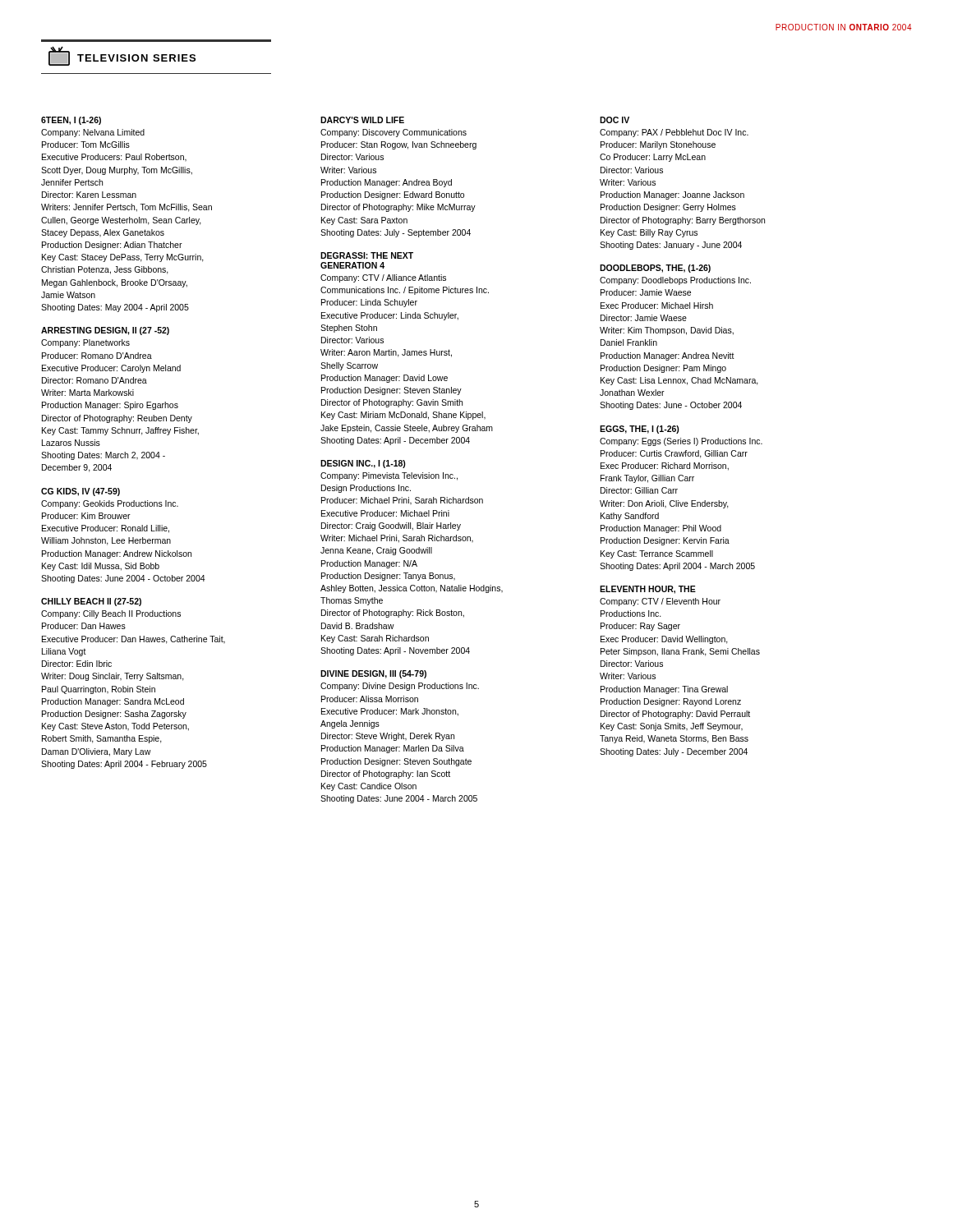Screen dimensions: 1232x953
Task: Find the element starting "ARRESTING DESIGN, II (27 -52) Company: Planetworks Producer:"
Action: [156, 400]
